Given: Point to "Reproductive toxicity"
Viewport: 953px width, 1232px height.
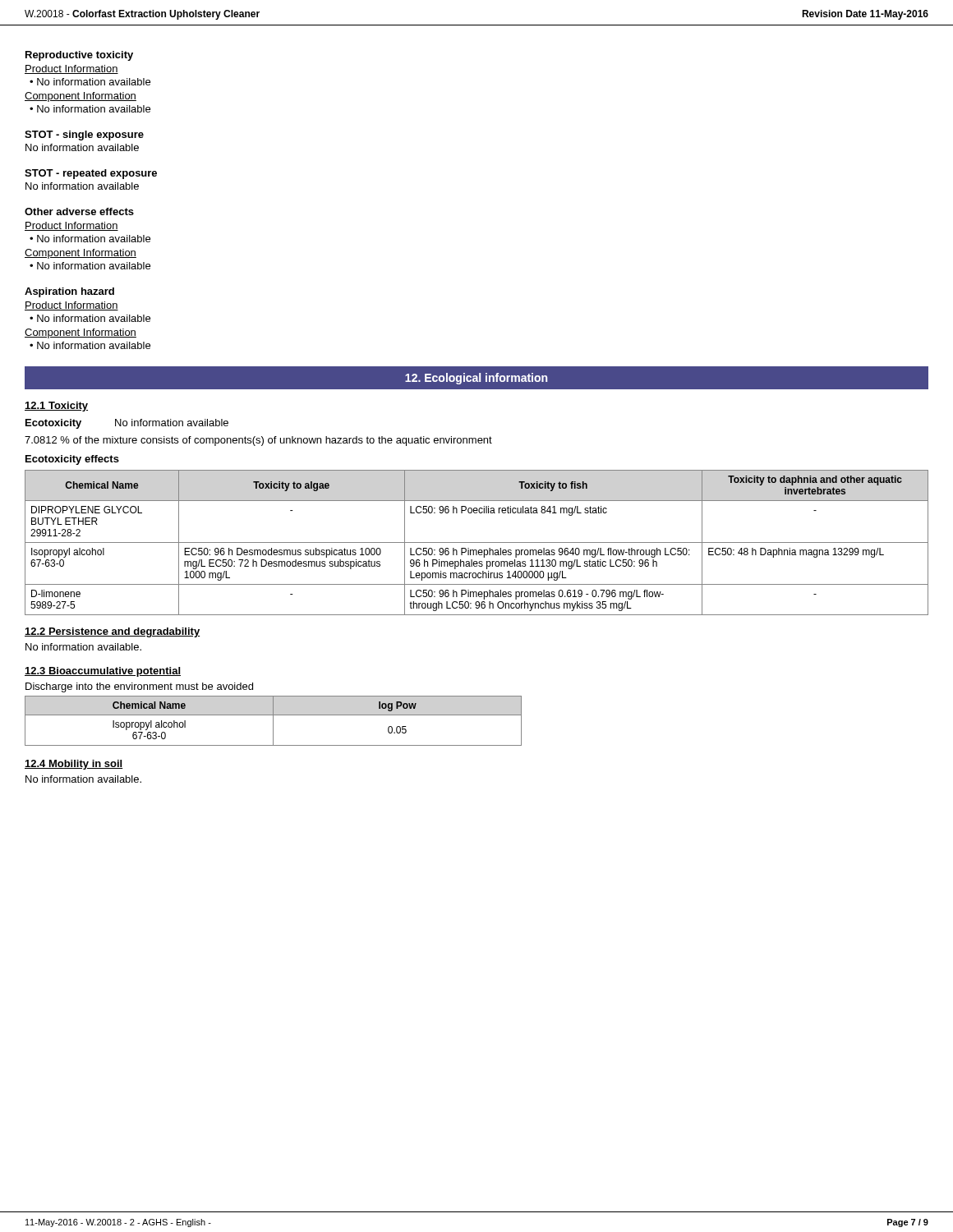Looking at the screenshot, I should pyautogui.click(x=79, y=55).
